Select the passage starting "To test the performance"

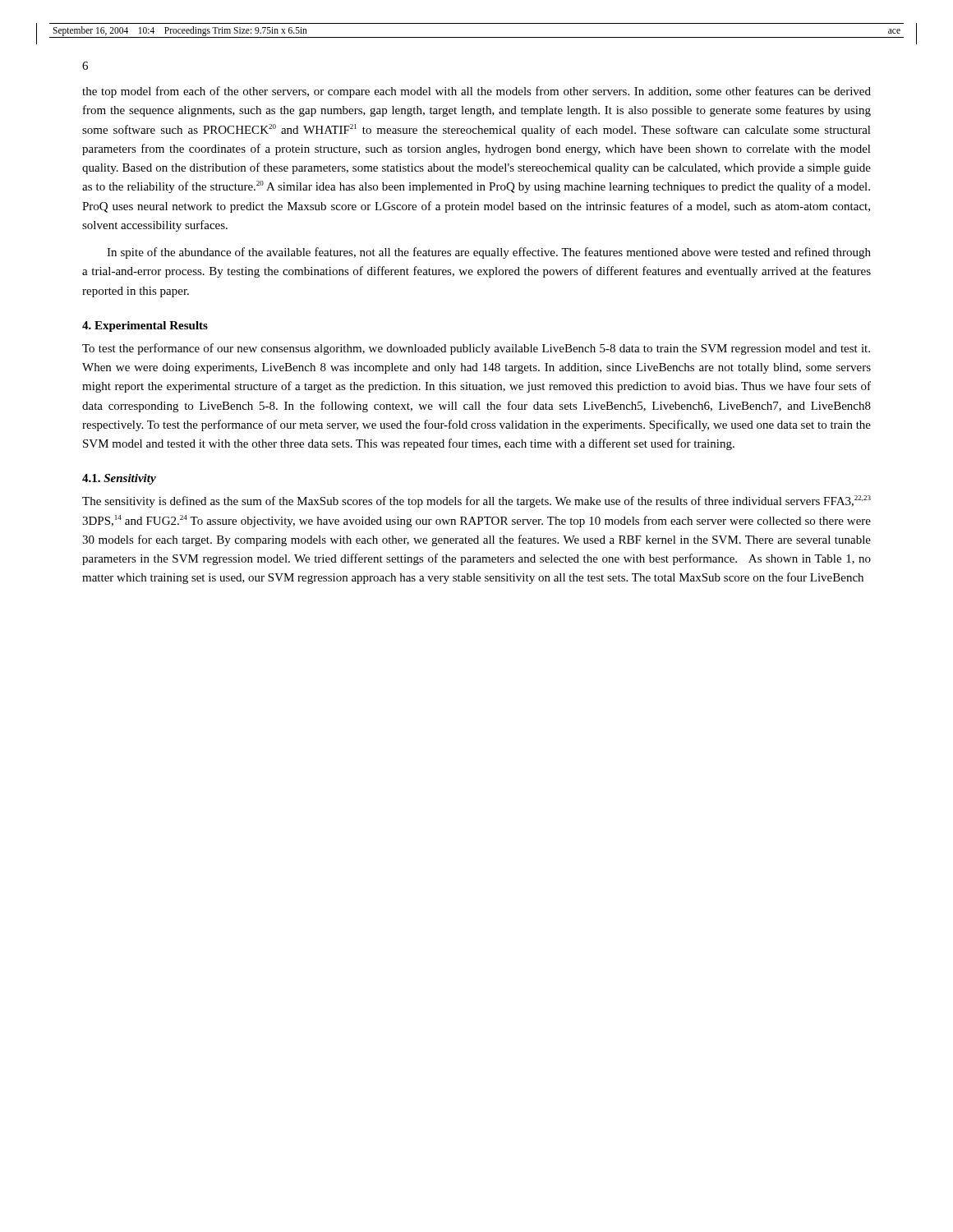pos(476,396)
